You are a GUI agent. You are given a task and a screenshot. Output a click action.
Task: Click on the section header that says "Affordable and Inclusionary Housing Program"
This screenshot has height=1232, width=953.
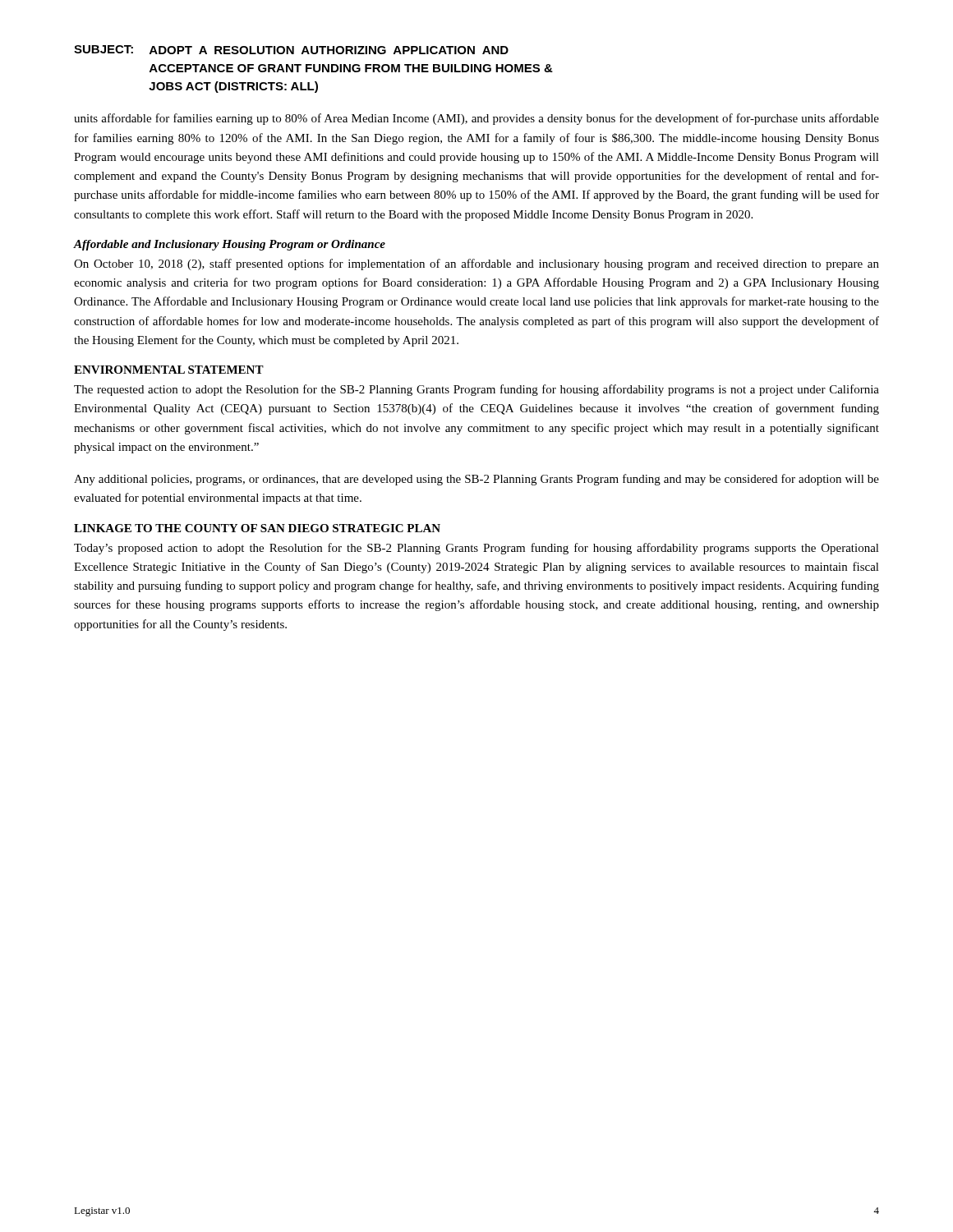point(230,244)
